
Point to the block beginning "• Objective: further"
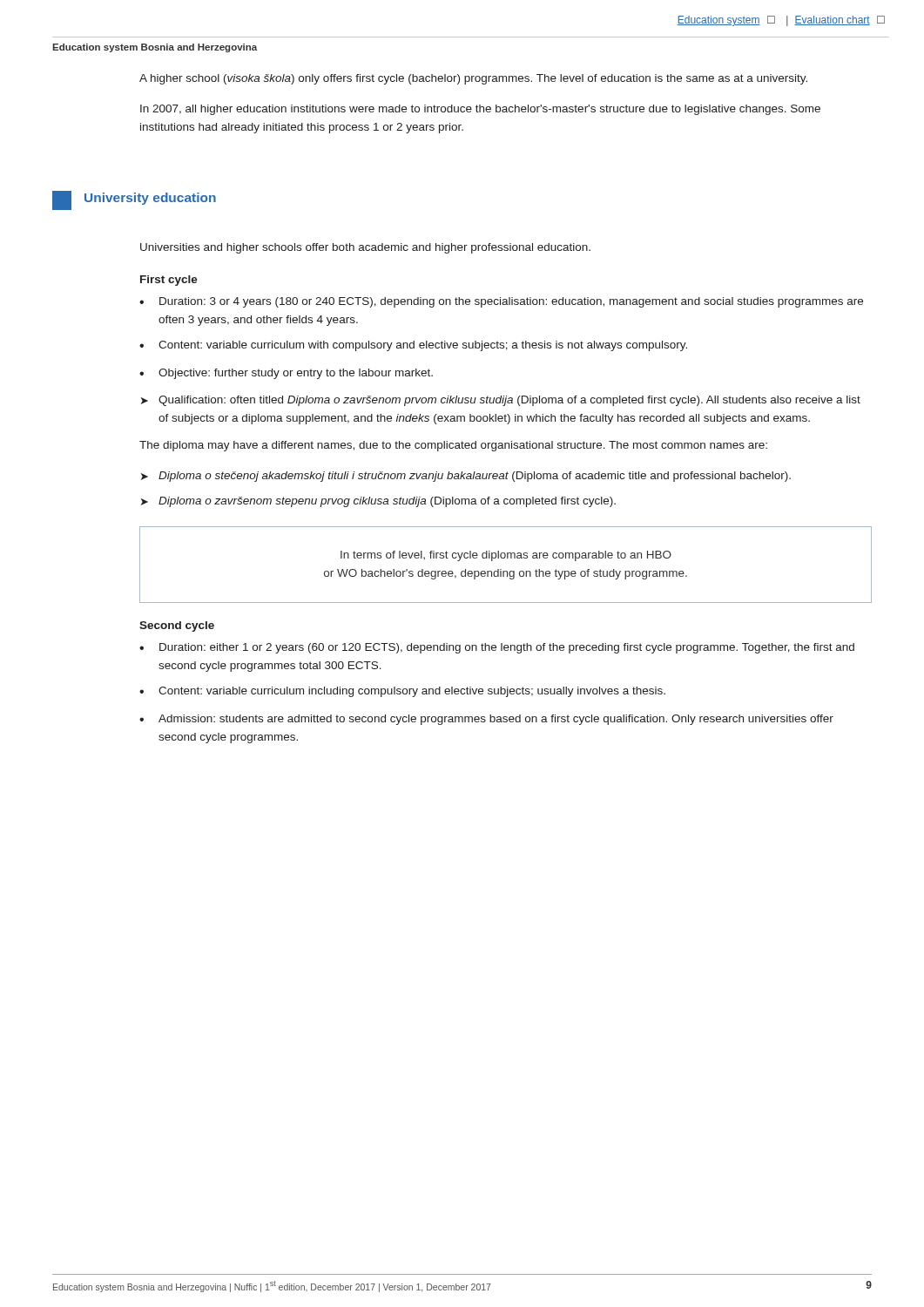click(286, 374)
